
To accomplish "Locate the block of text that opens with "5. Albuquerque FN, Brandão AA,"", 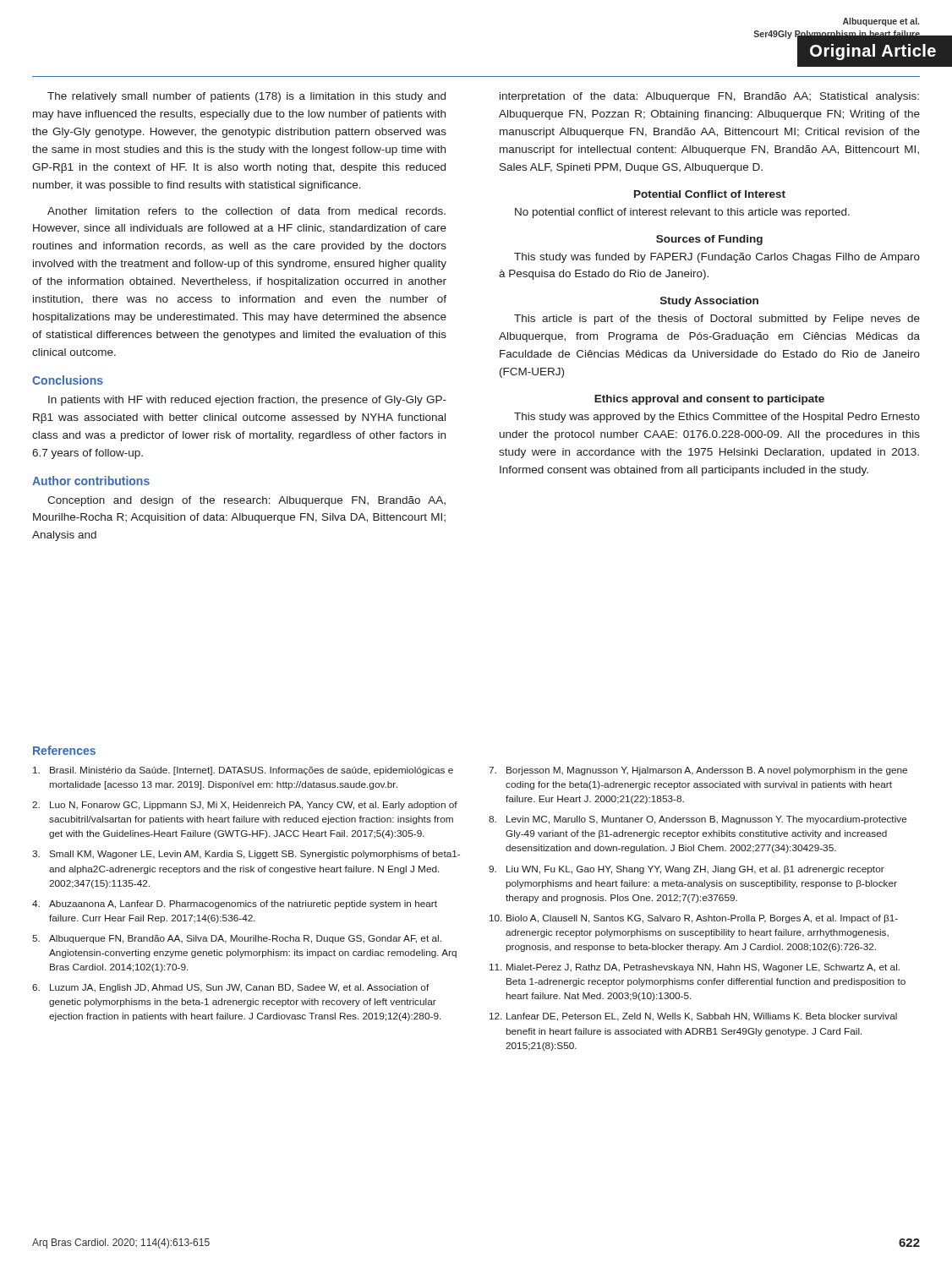I will (x=248, y=953).
